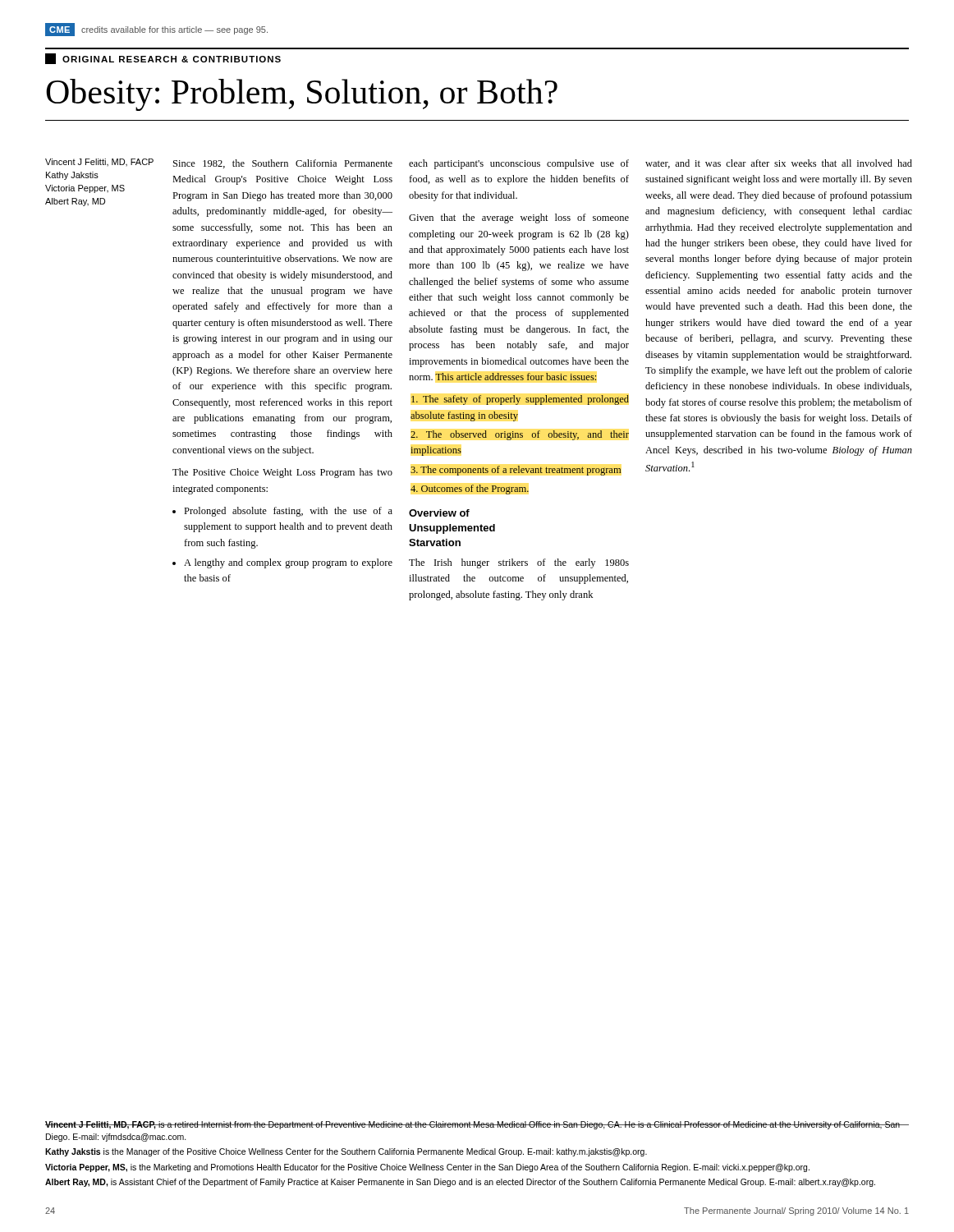Click on the list item that says "3. The components of a relevant"
954x1232 pixels.
[x=516, y=470]
